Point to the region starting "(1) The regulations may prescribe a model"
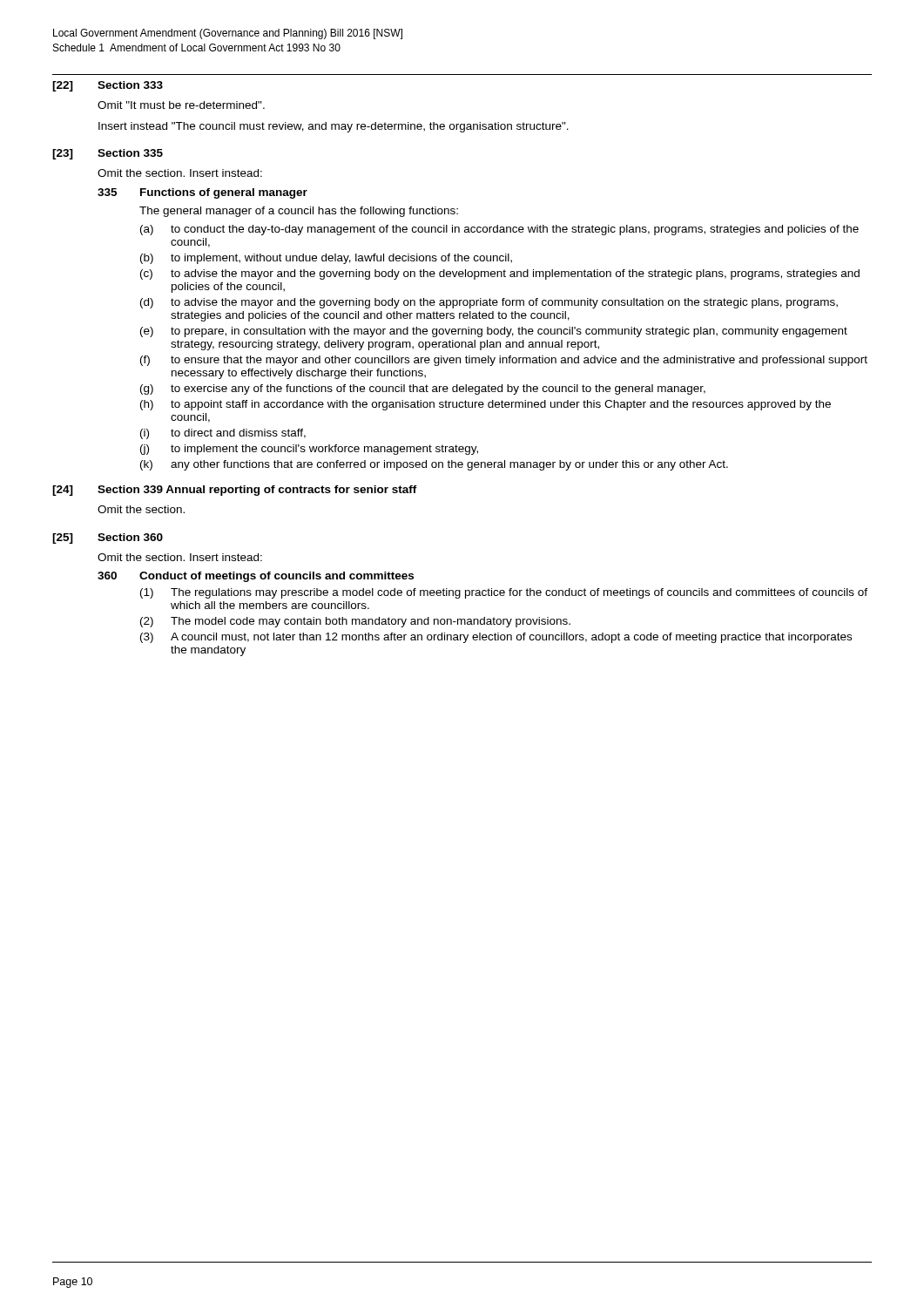This screenshot has height=1307, width=924. tap(506, 599)
